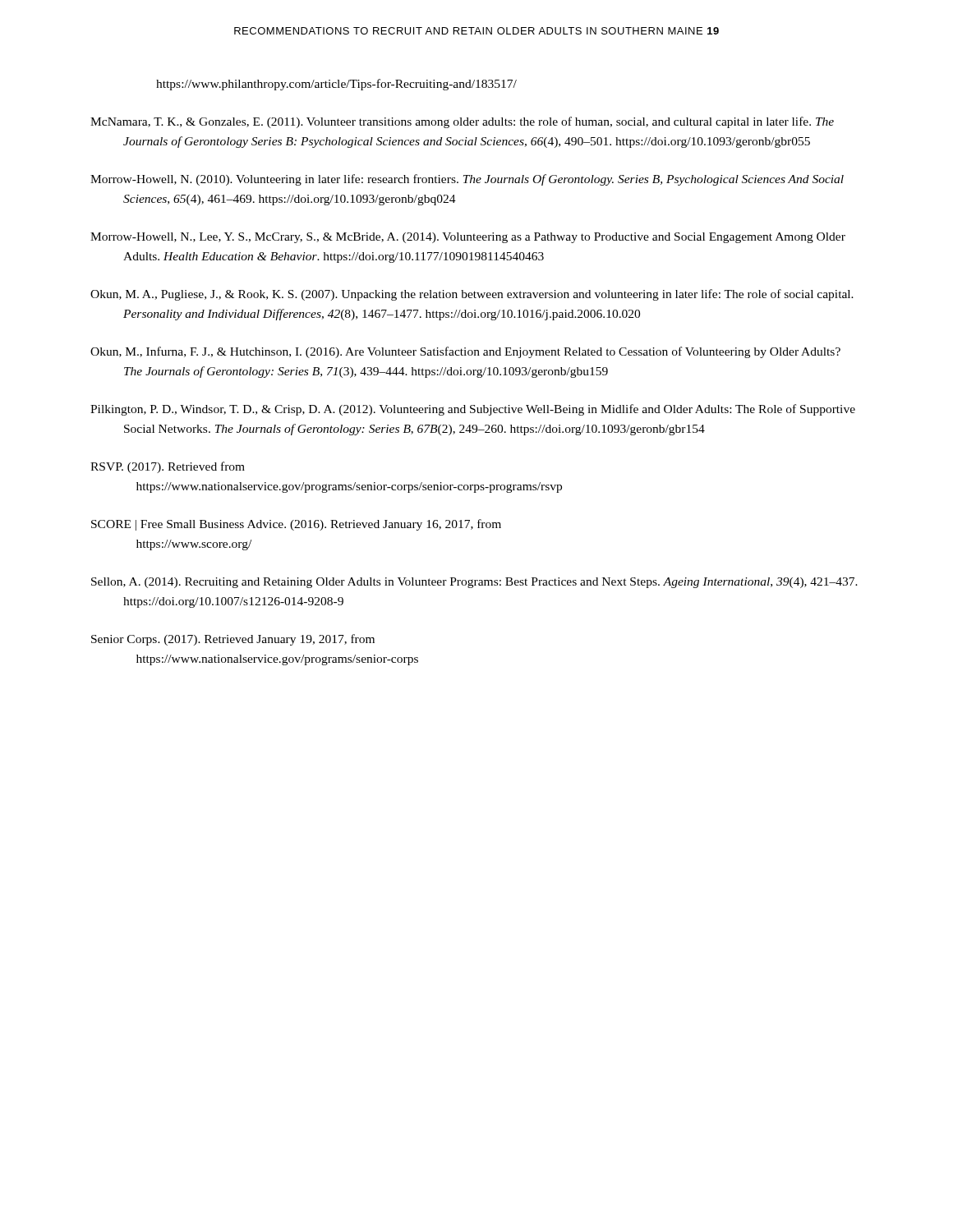Image resolution: width=953 pixels, height=1232 pixels.
Task: Navigate to the text block starting "Senior Corps. (2017). Retrieved January 19, 2017, from"
Action: coord(233,640)
